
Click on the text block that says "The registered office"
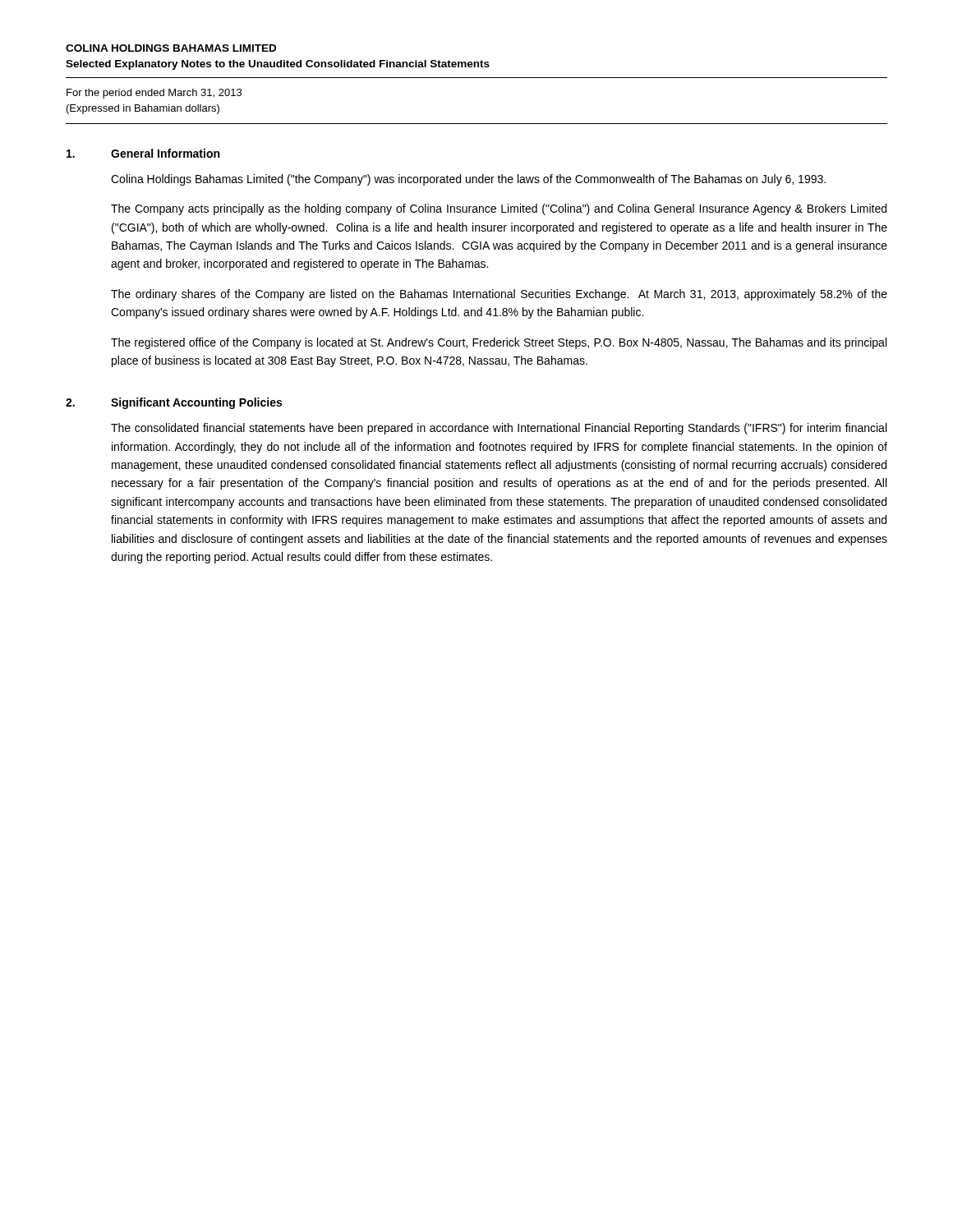pos(499,351)
